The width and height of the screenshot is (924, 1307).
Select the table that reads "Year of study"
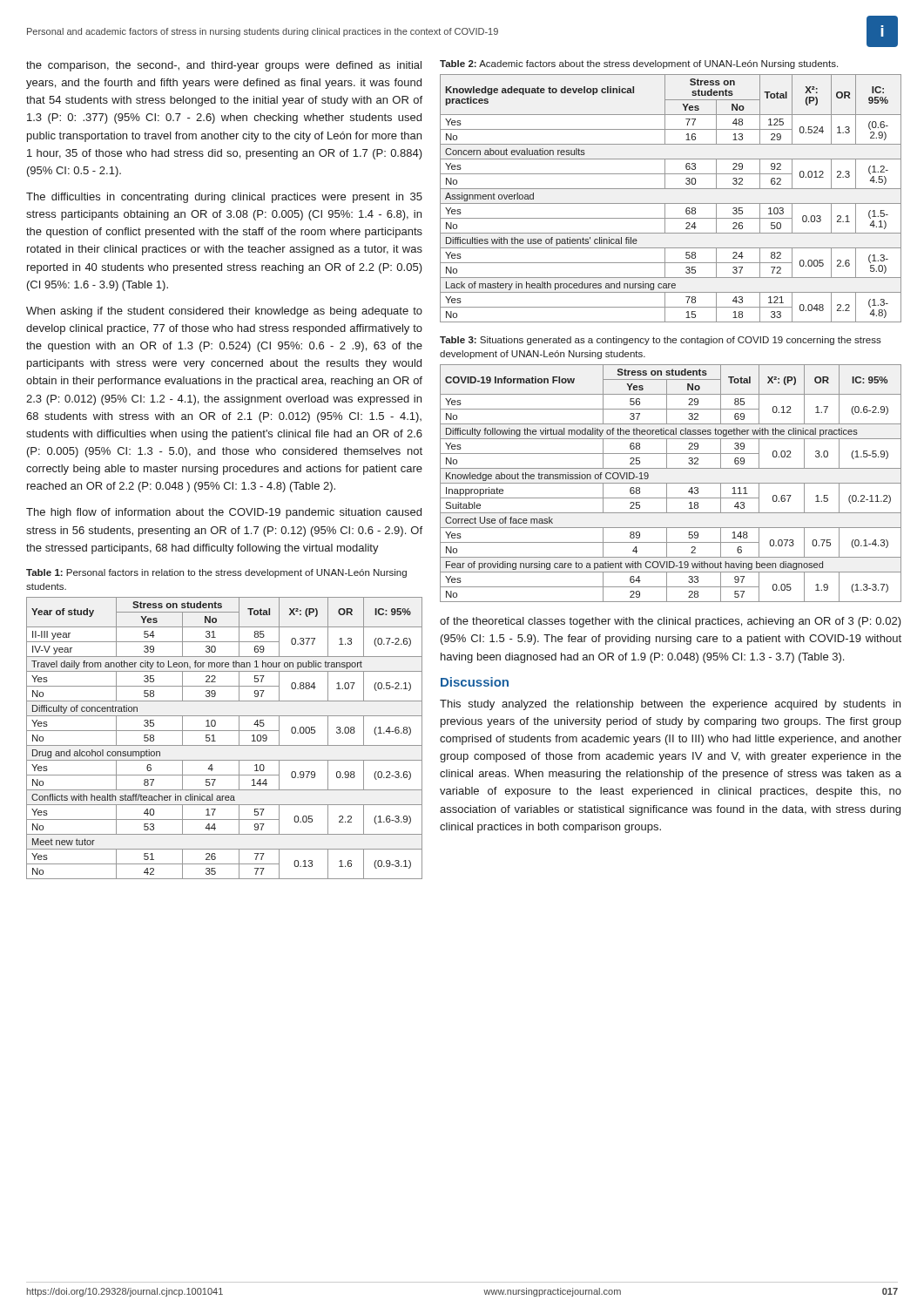(224, 738)
